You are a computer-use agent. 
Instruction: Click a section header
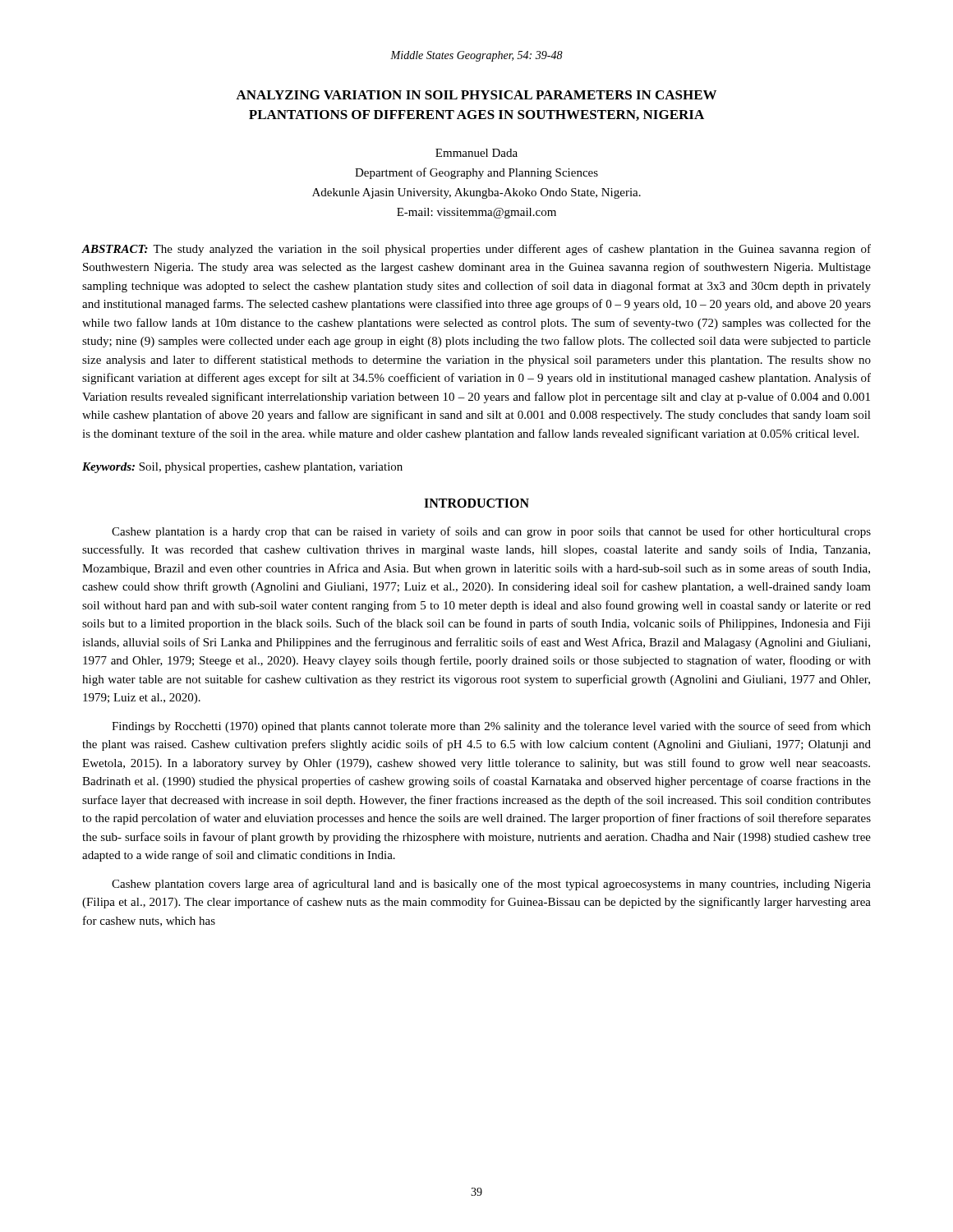coord(476,503)
